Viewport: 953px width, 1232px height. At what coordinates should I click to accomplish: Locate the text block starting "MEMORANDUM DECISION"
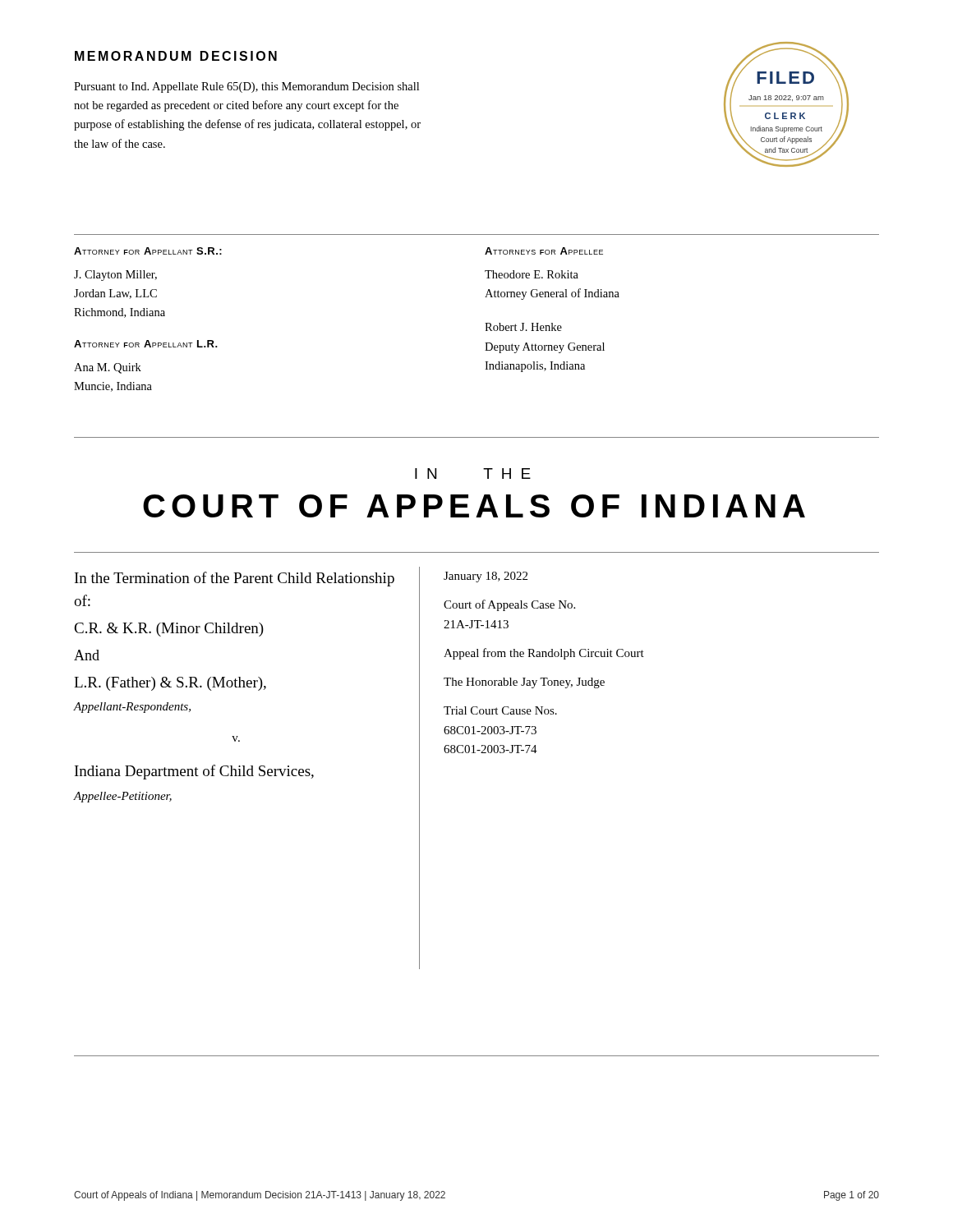177,56
